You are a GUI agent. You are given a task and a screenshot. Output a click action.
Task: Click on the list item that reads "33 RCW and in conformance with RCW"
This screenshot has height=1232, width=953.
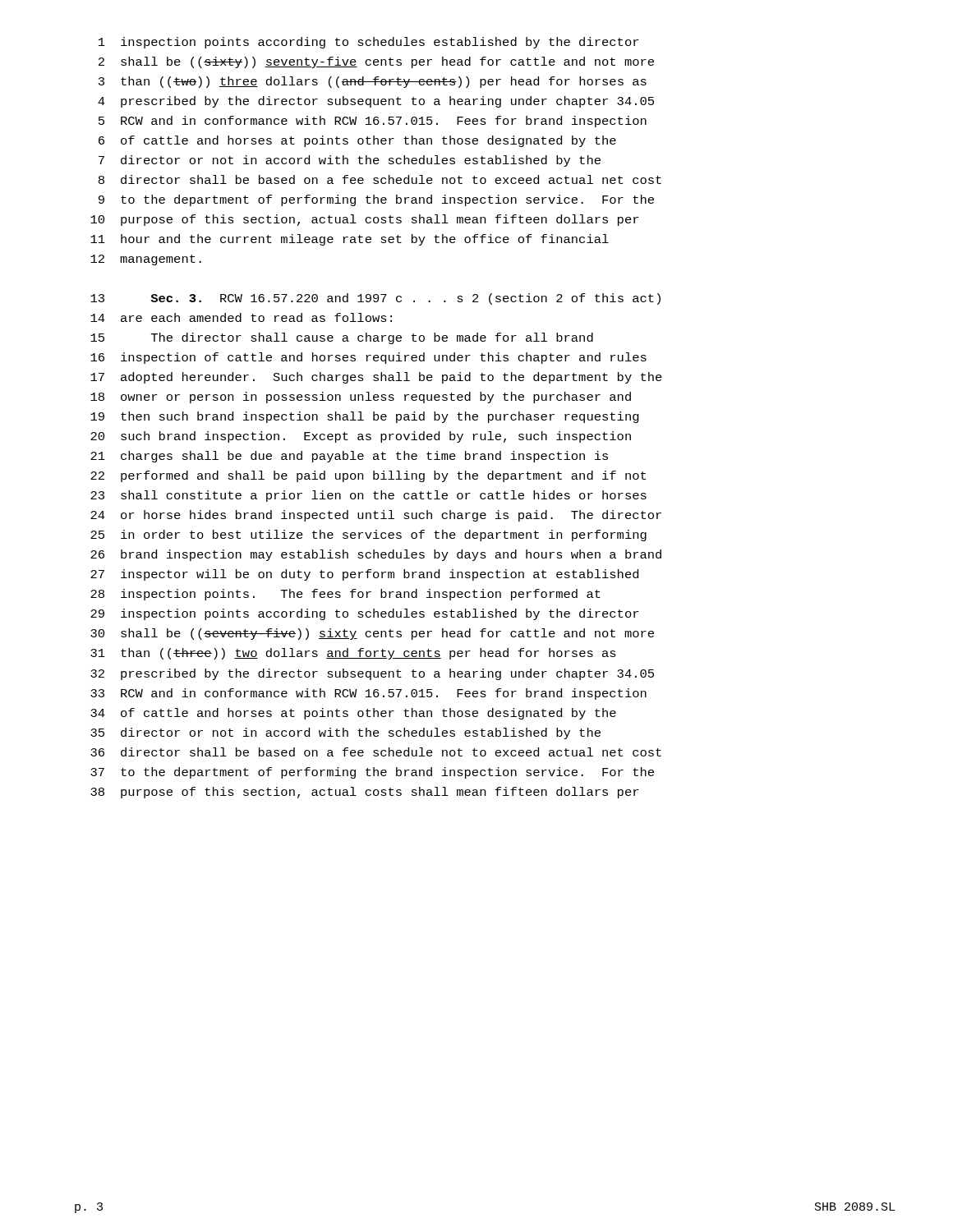485,694
